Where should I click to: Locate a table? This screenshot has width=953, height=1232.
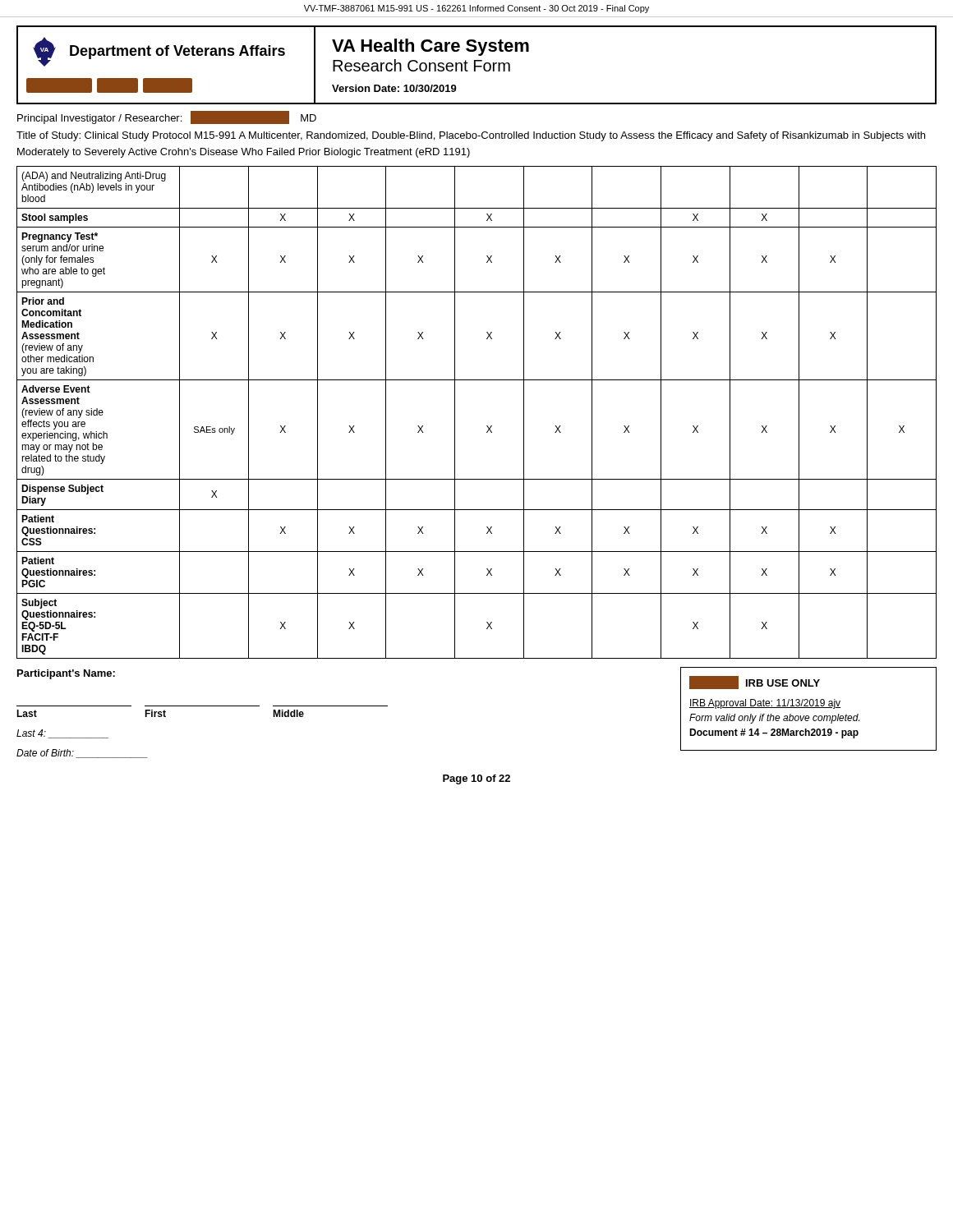tap(476, 413)
